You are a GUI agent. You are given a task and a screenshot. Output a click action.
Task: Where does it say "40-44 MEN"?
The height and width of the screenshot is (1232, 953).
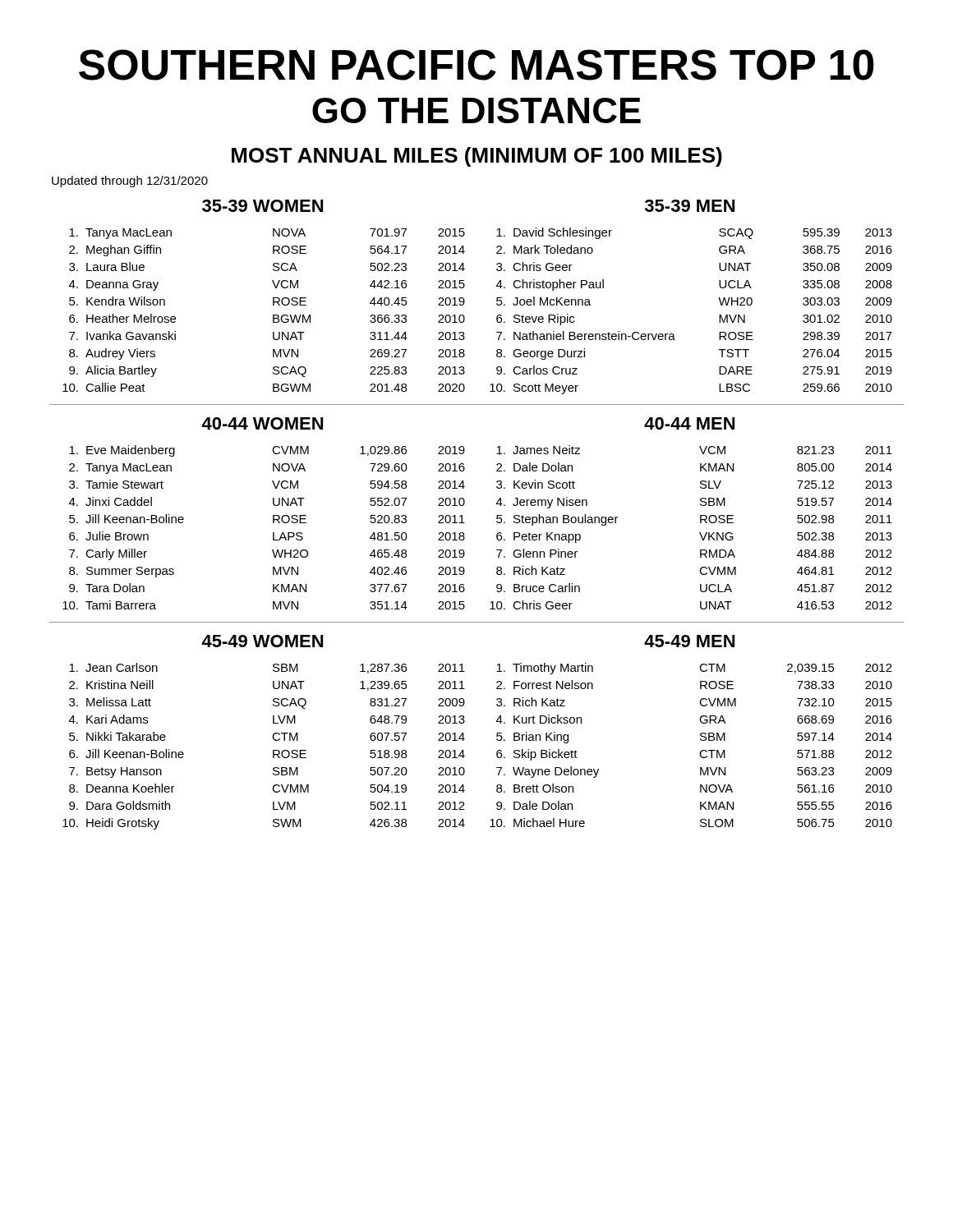[690, 423]
